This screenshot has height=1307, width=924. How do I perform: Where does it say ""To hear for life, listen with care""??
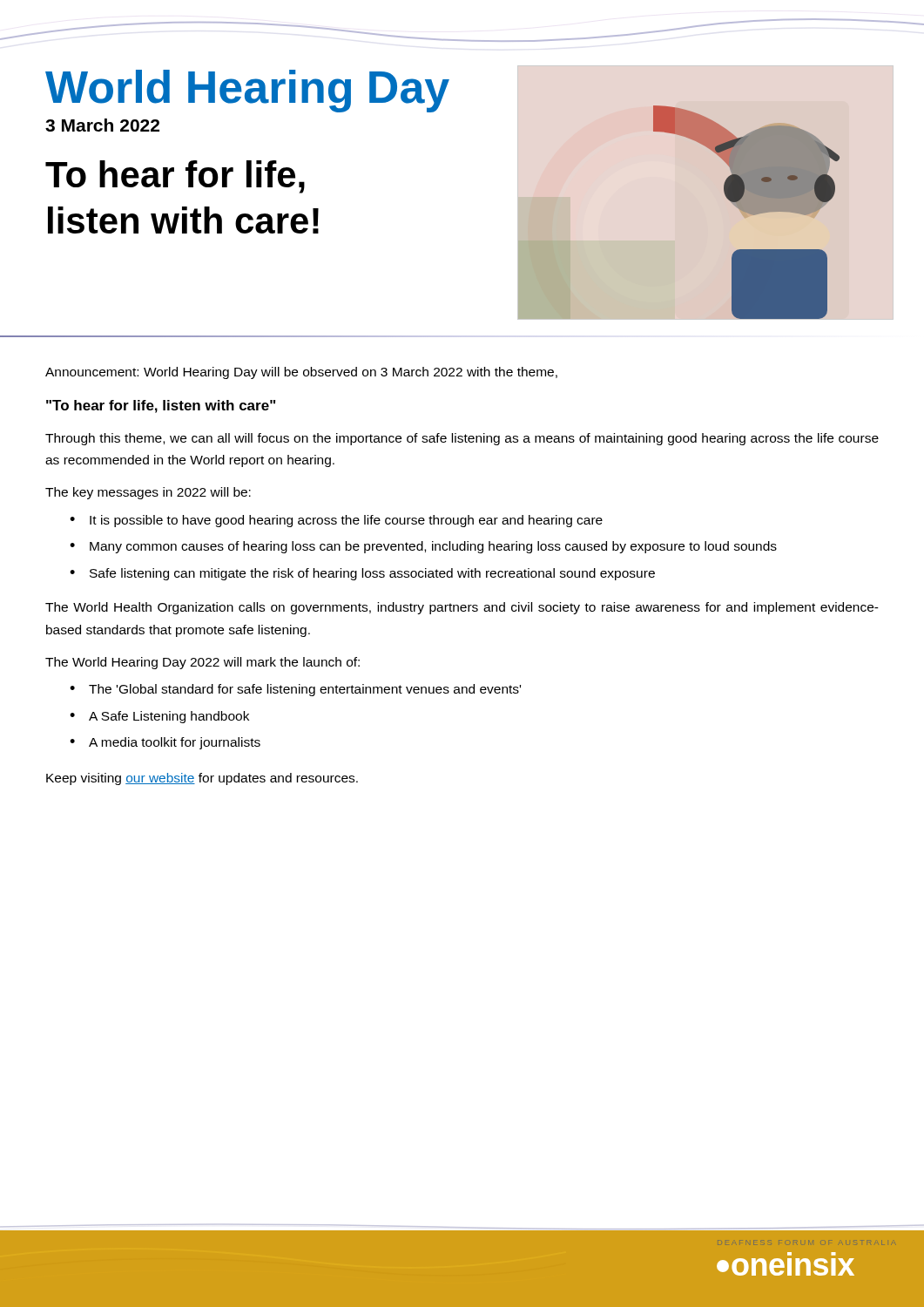161,405
